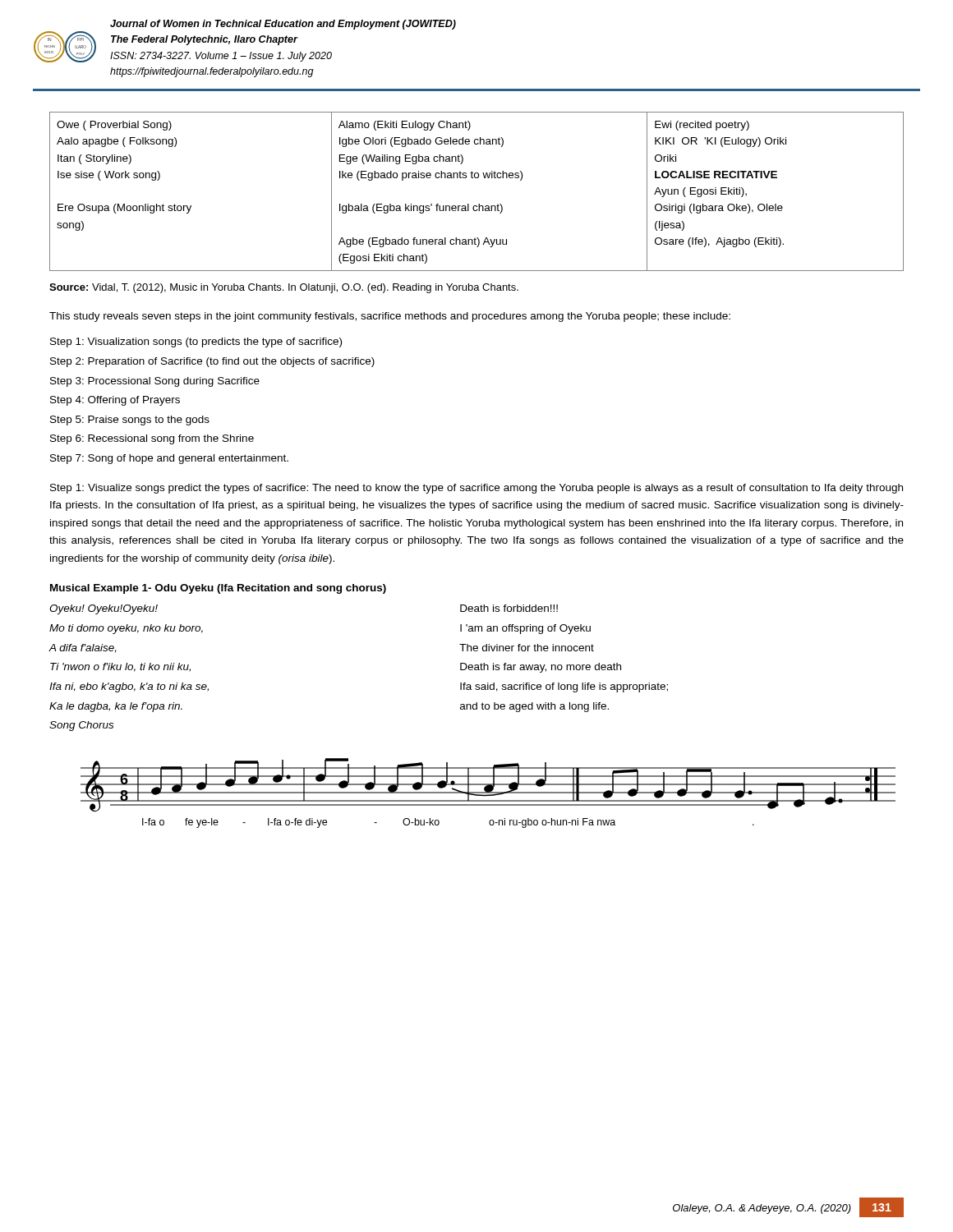
Task: Select the table that reads "Alamo (Ekiti Eulogy Chant)"
Action: pos(476,192)
